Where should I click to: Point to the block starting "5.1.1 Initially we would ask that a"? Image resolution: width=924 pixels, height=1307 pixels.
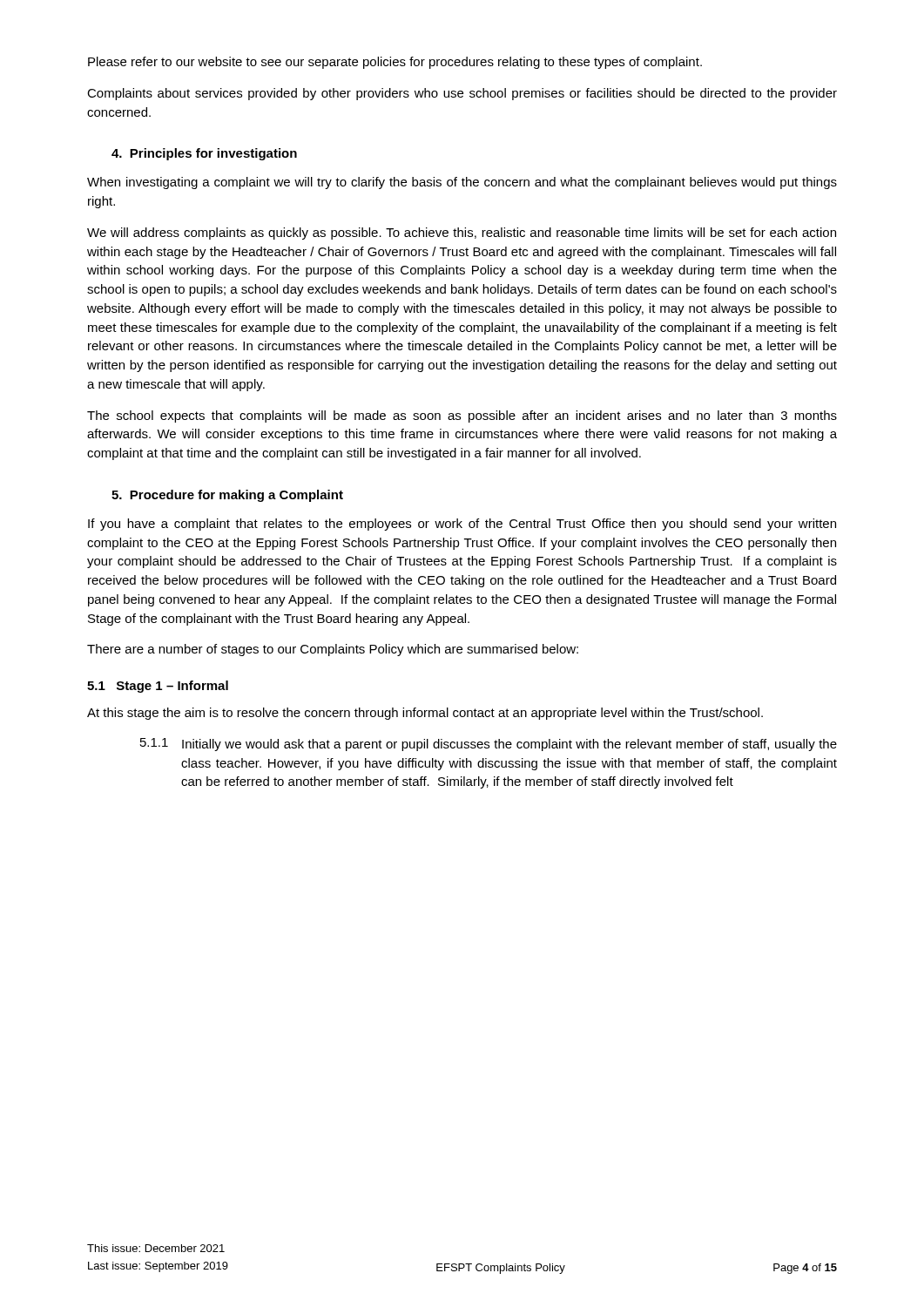click(488, 763)
